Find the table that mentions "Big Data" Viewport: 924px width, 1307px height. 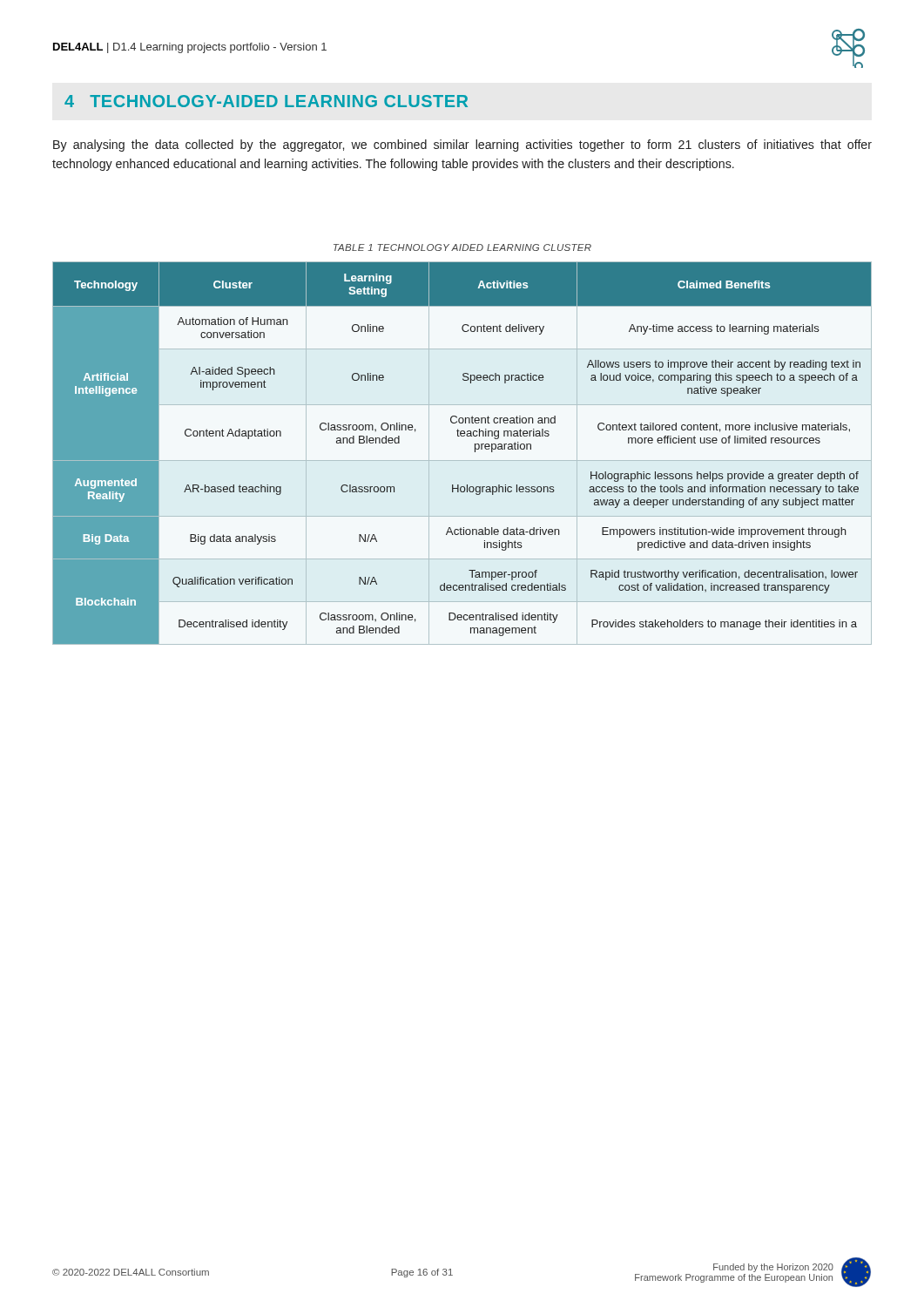pos(462,453)
